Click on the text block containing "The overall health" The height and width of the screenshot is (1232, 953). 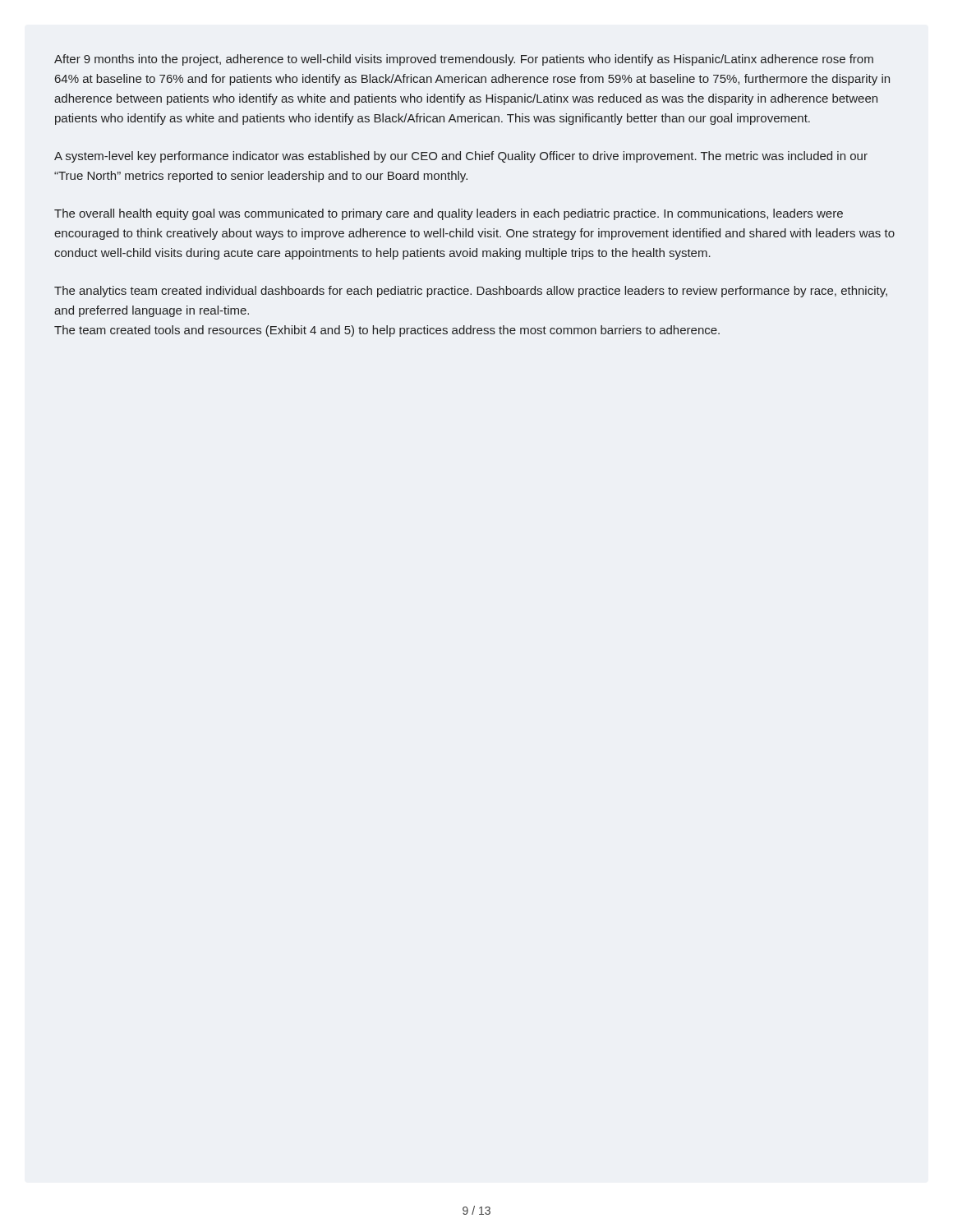coord(474,233)
